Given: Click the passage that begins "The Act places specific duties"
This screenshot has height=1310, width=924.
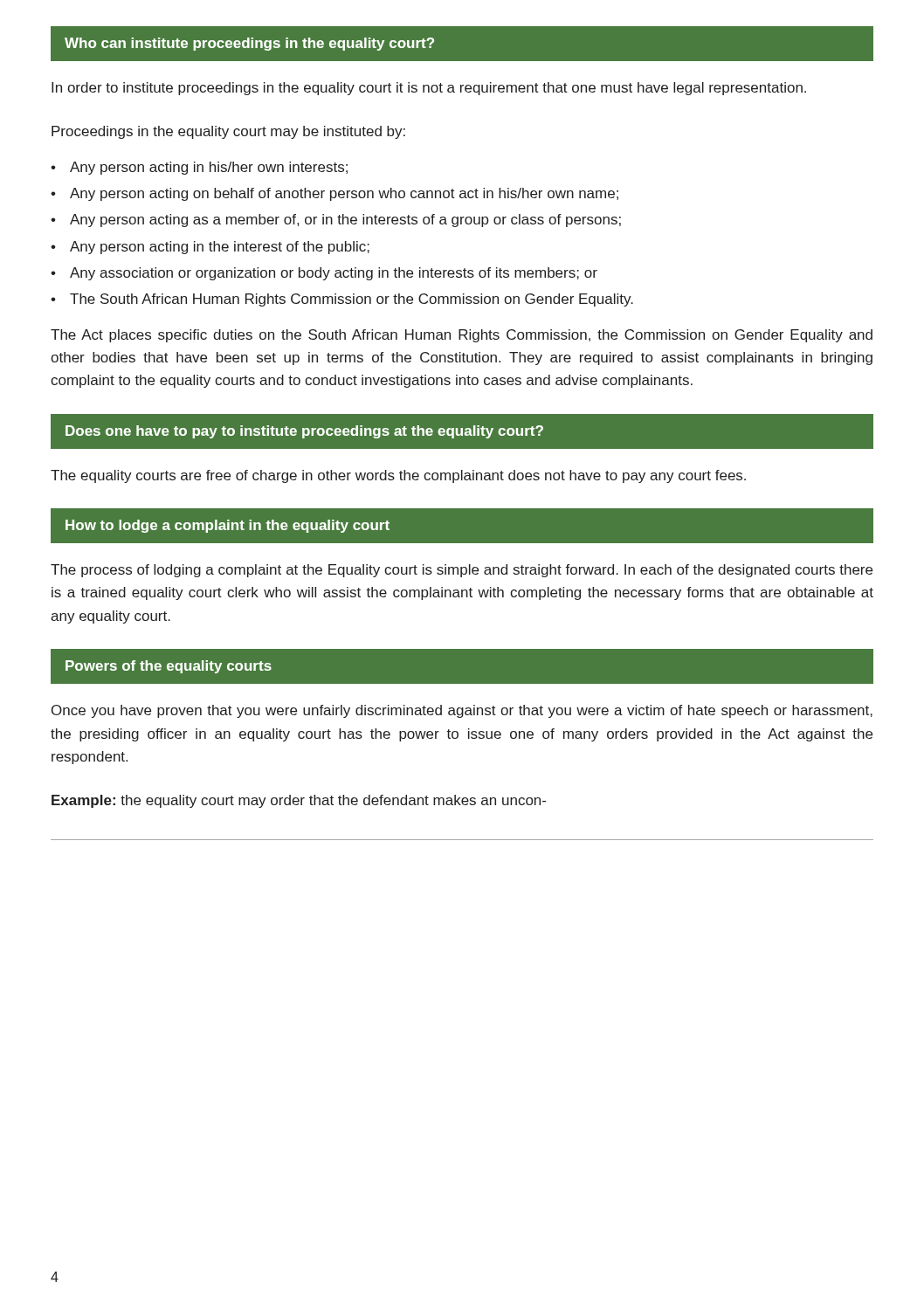Looking at the screenshot, I should 462,358.
